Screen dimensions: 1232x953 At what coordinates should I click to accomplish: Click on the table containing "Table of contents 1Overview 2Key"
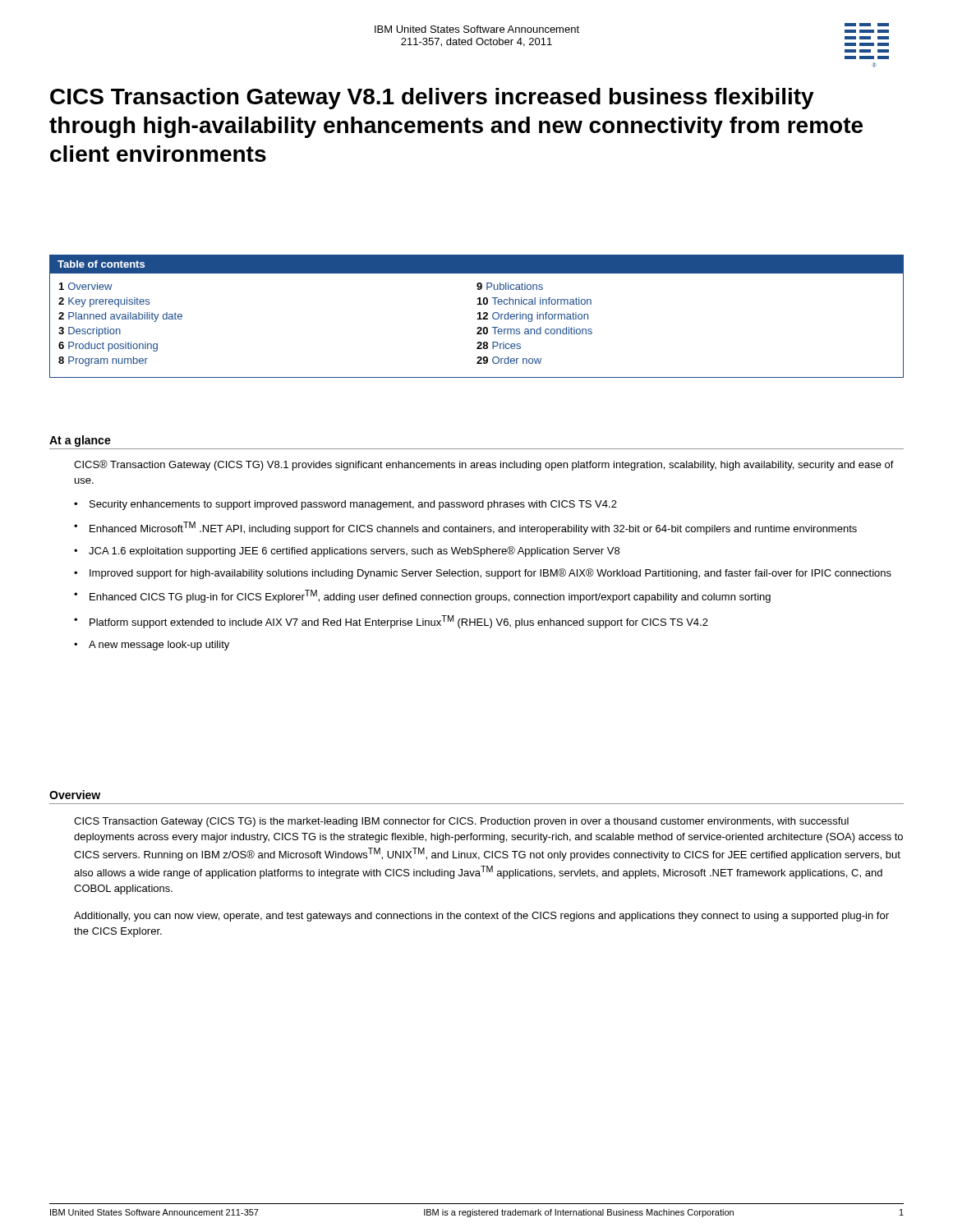point(476,316)
